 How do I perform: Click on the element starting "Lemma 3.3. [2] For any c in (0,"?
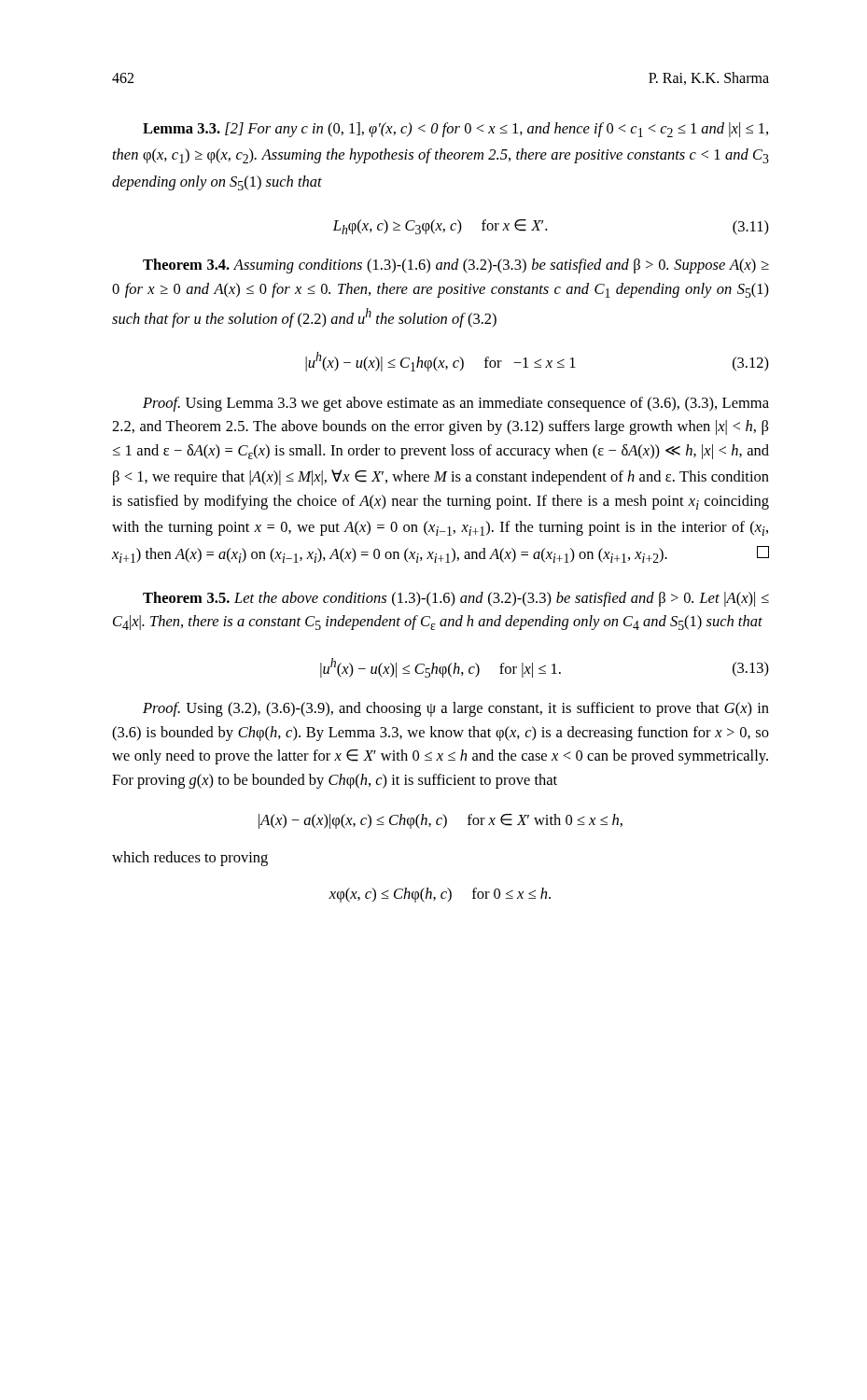click(x=441, y=157)
